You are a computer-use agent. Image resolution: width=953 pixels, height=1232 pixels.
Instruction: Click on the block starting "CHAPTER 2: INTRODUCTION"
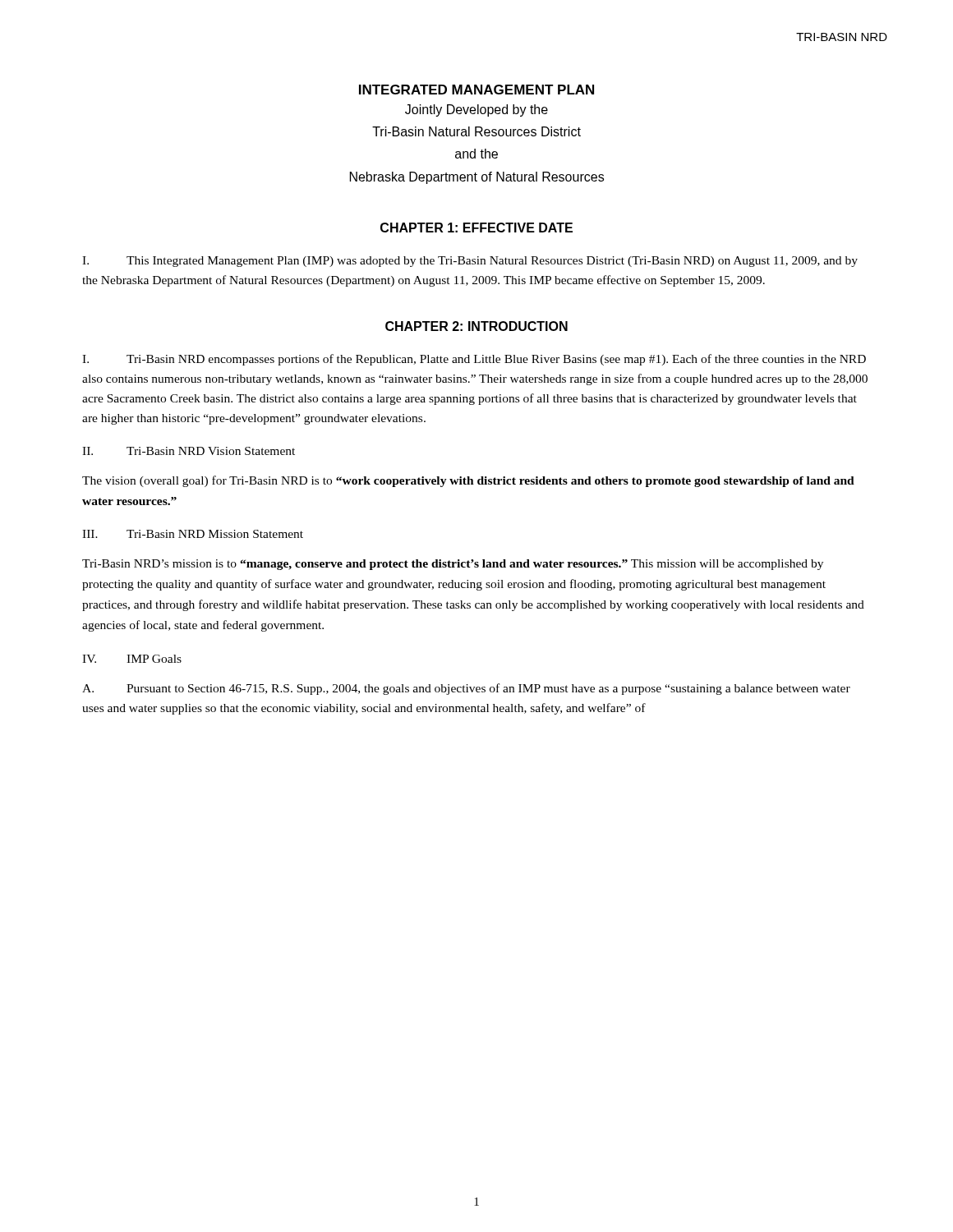click(476, 326)
